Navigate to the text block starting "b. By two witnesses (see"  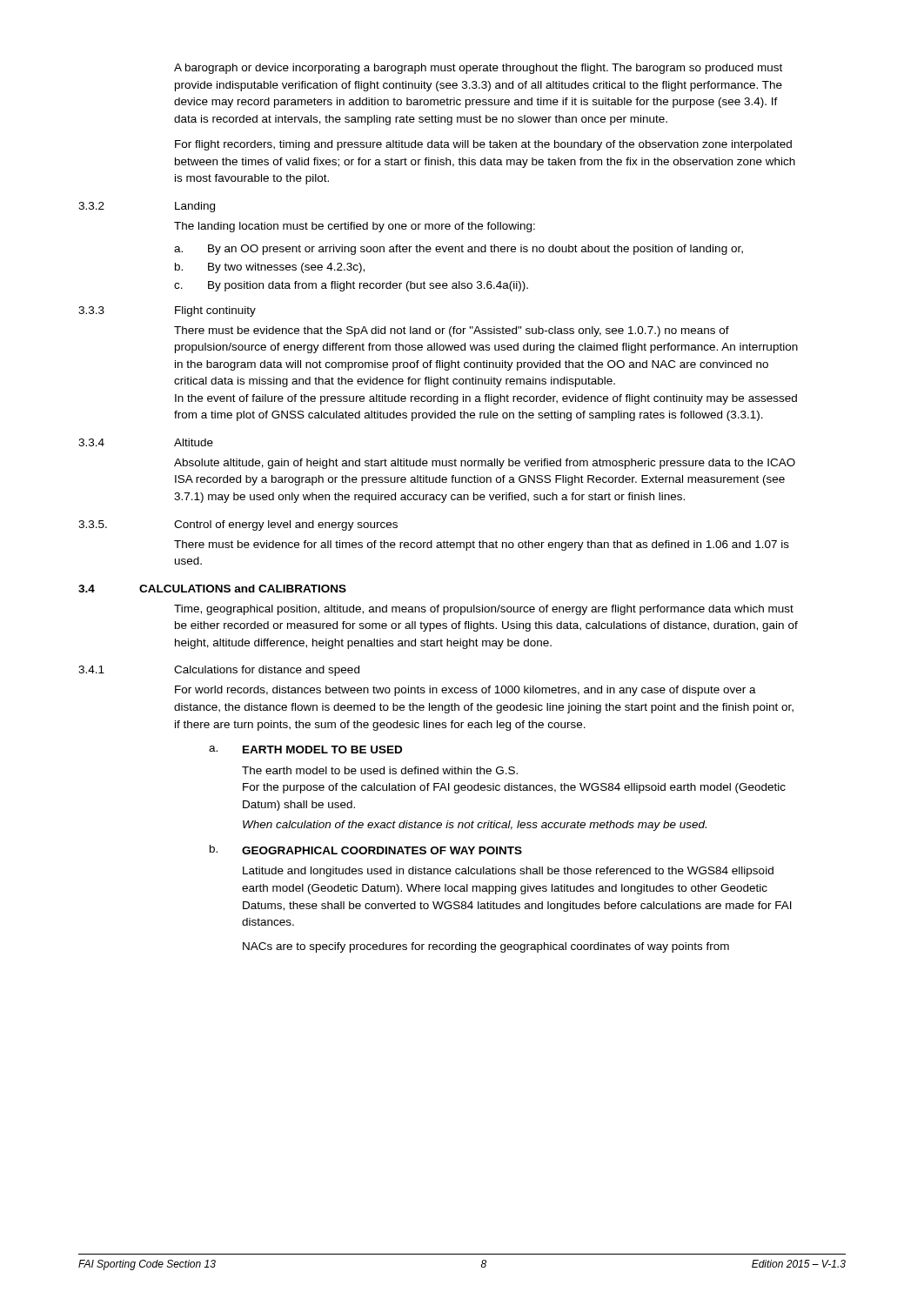(270, 268)
